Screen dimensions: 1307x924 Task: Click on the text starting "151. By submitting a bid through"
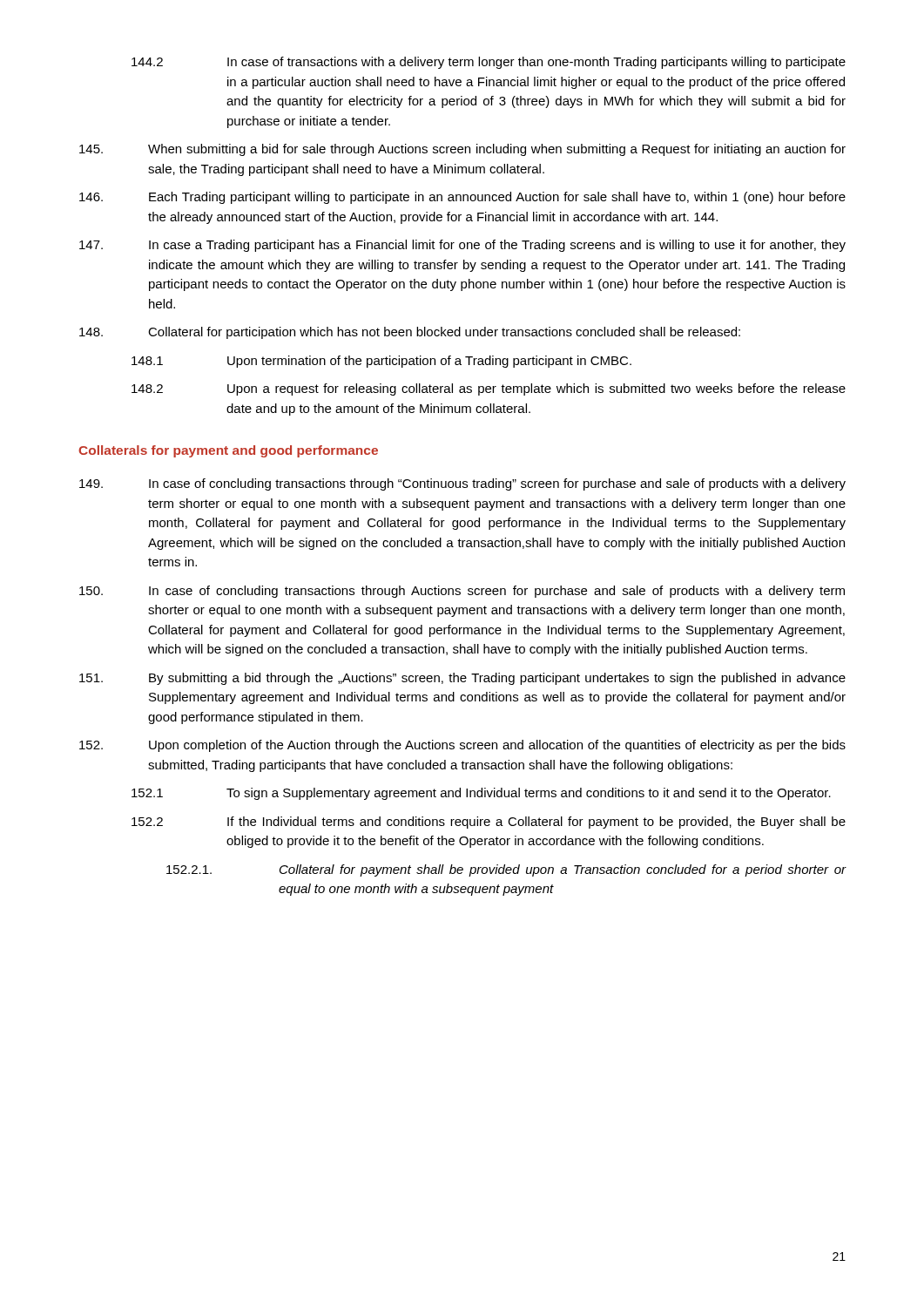(462, 697)
